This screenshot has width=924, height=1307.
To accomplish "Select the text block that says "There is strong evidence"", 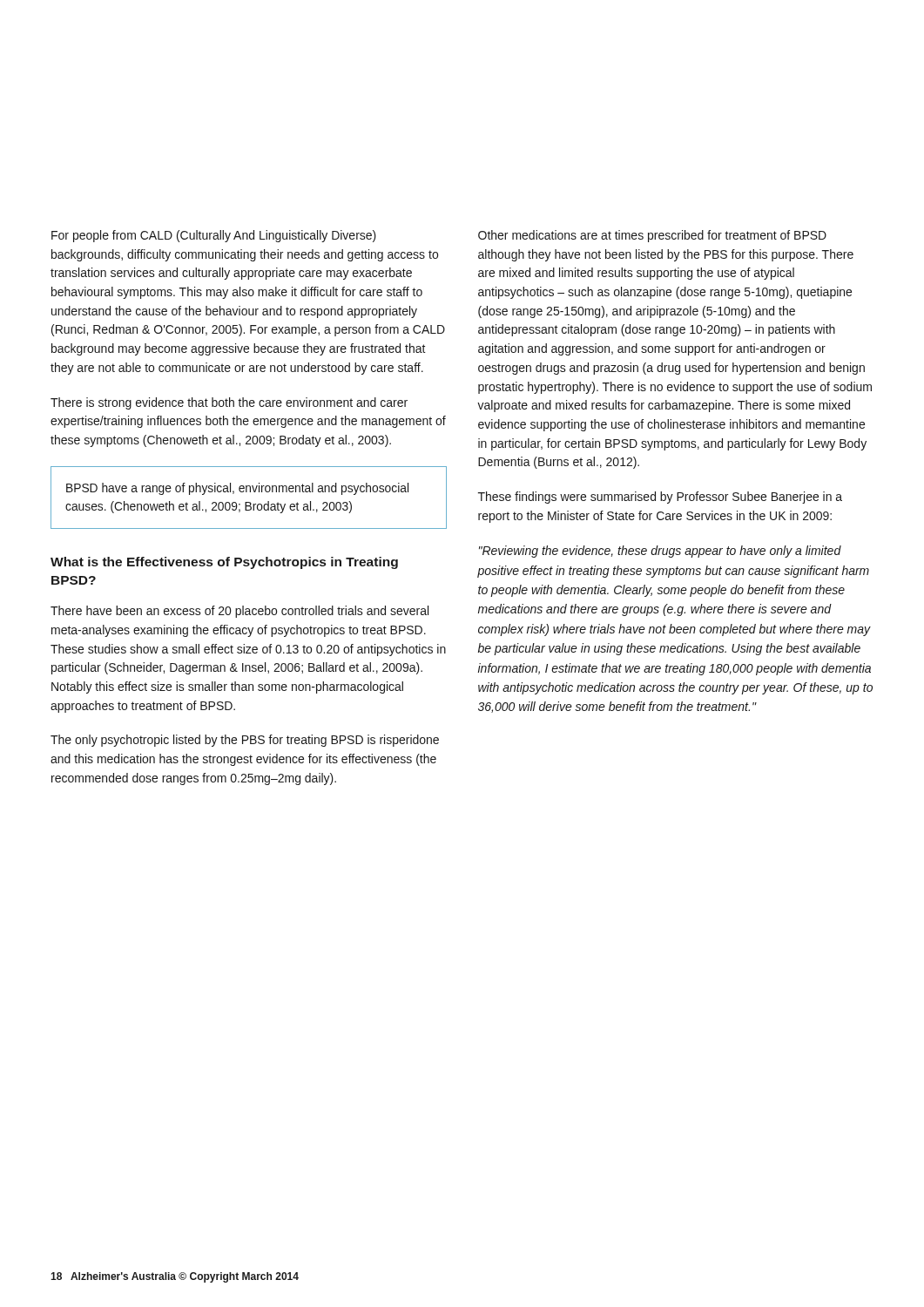I will 248,421.
